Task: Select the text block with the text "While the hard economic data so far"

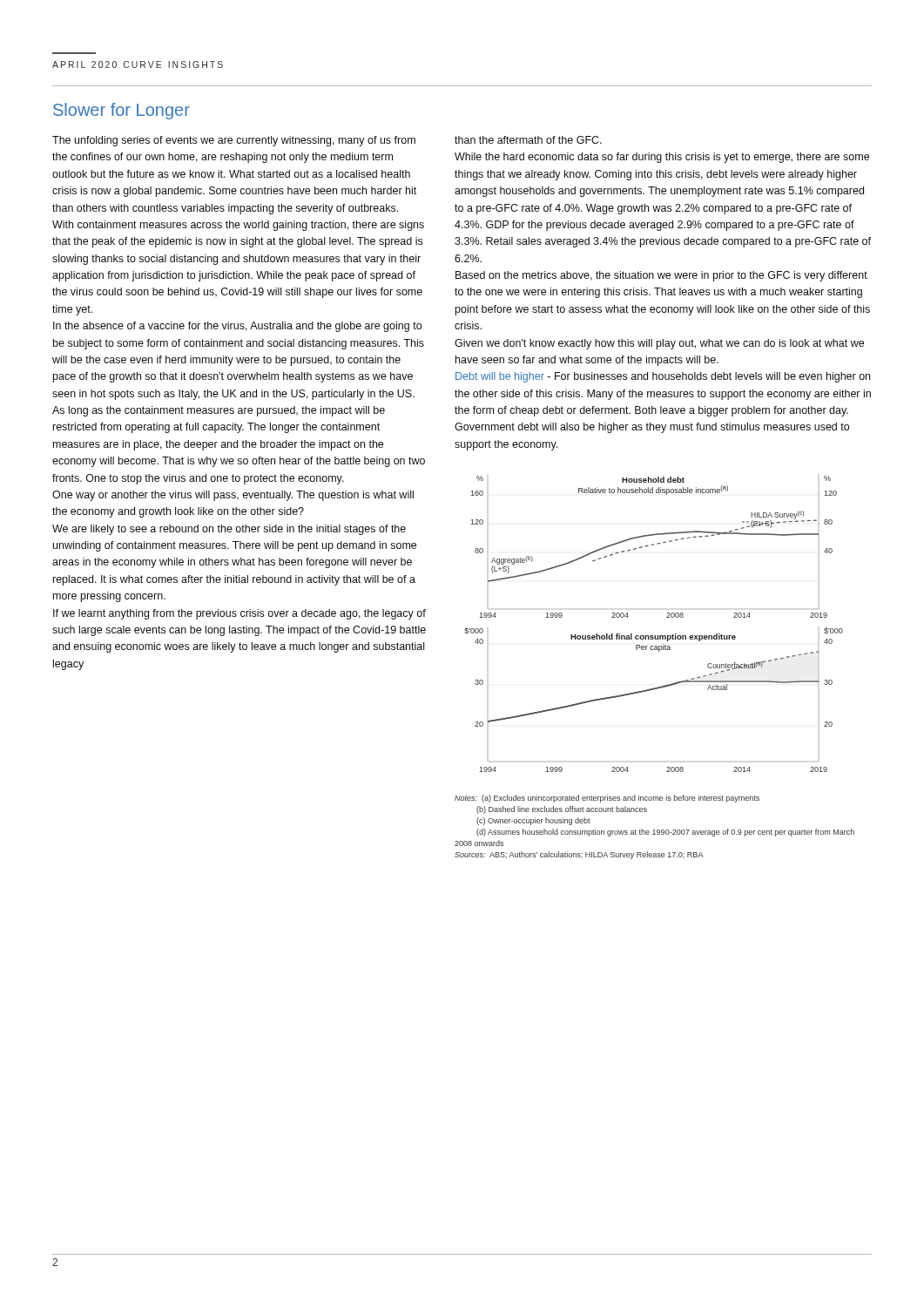Action: coord(663,208)
